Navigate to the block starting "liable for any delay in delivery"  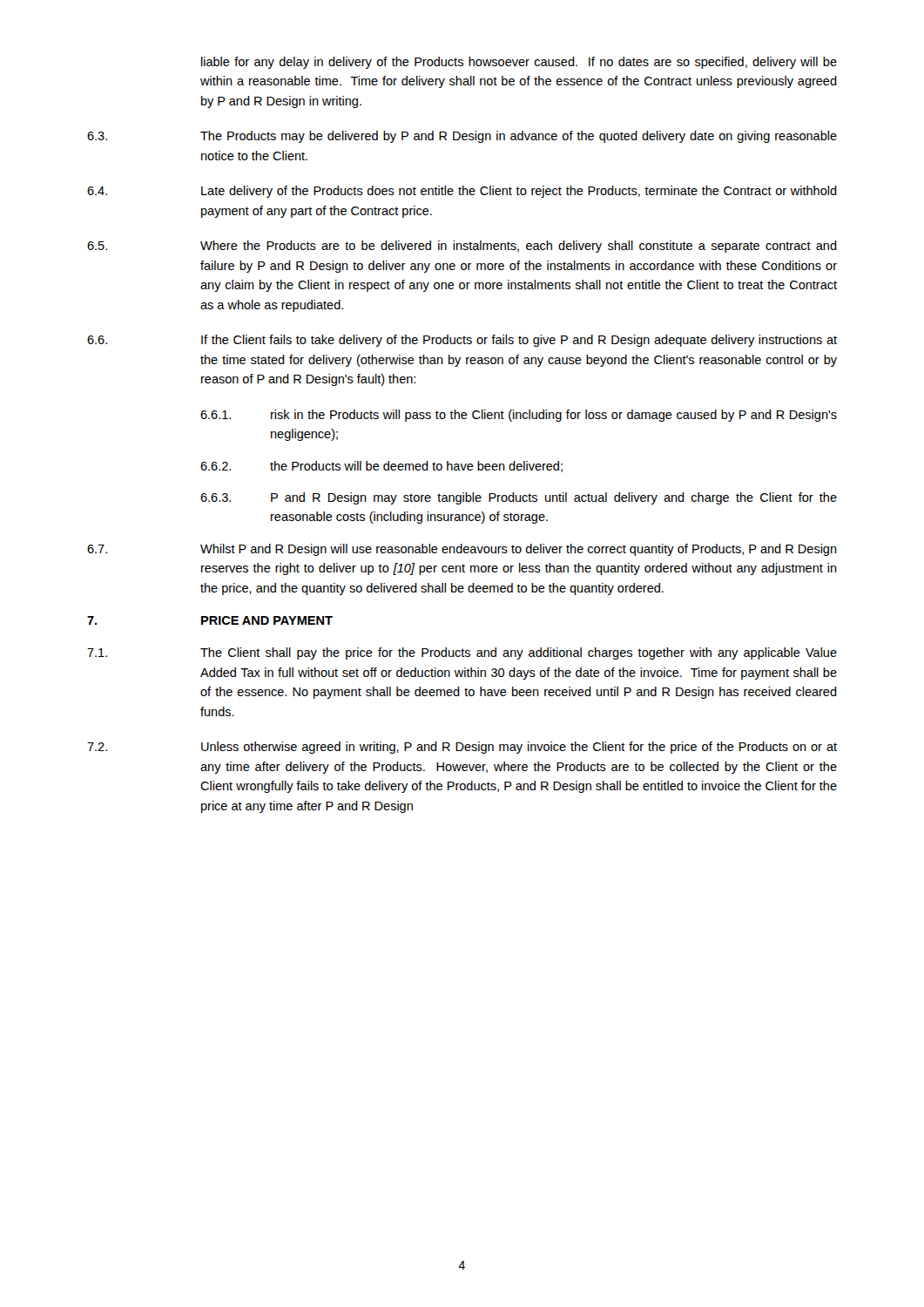(519, 81)
